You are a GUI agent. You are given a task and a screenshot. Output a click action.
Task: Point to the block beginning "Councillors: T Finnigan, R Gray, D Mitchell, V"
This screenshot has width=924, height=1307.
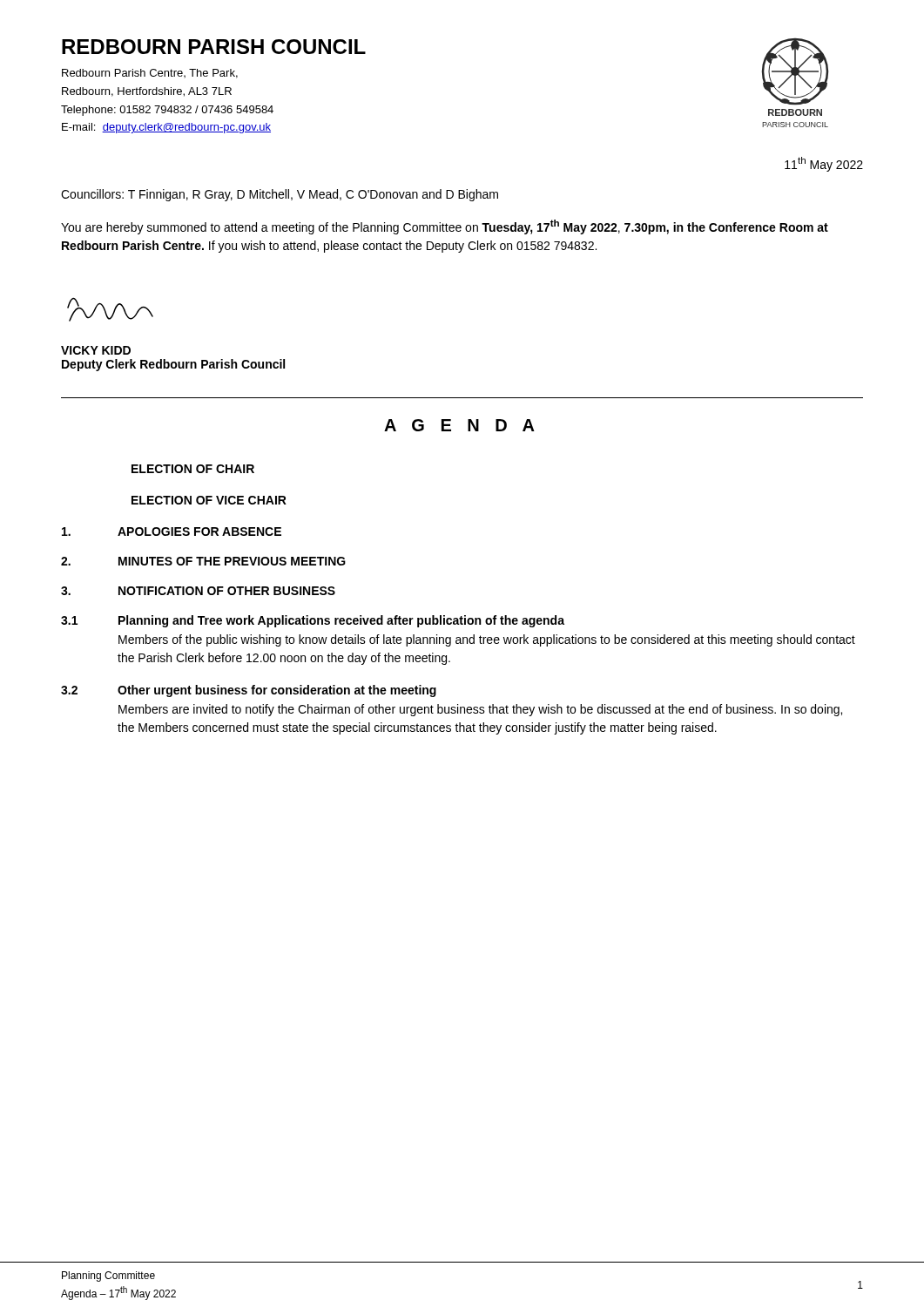[x=280, y=194]
